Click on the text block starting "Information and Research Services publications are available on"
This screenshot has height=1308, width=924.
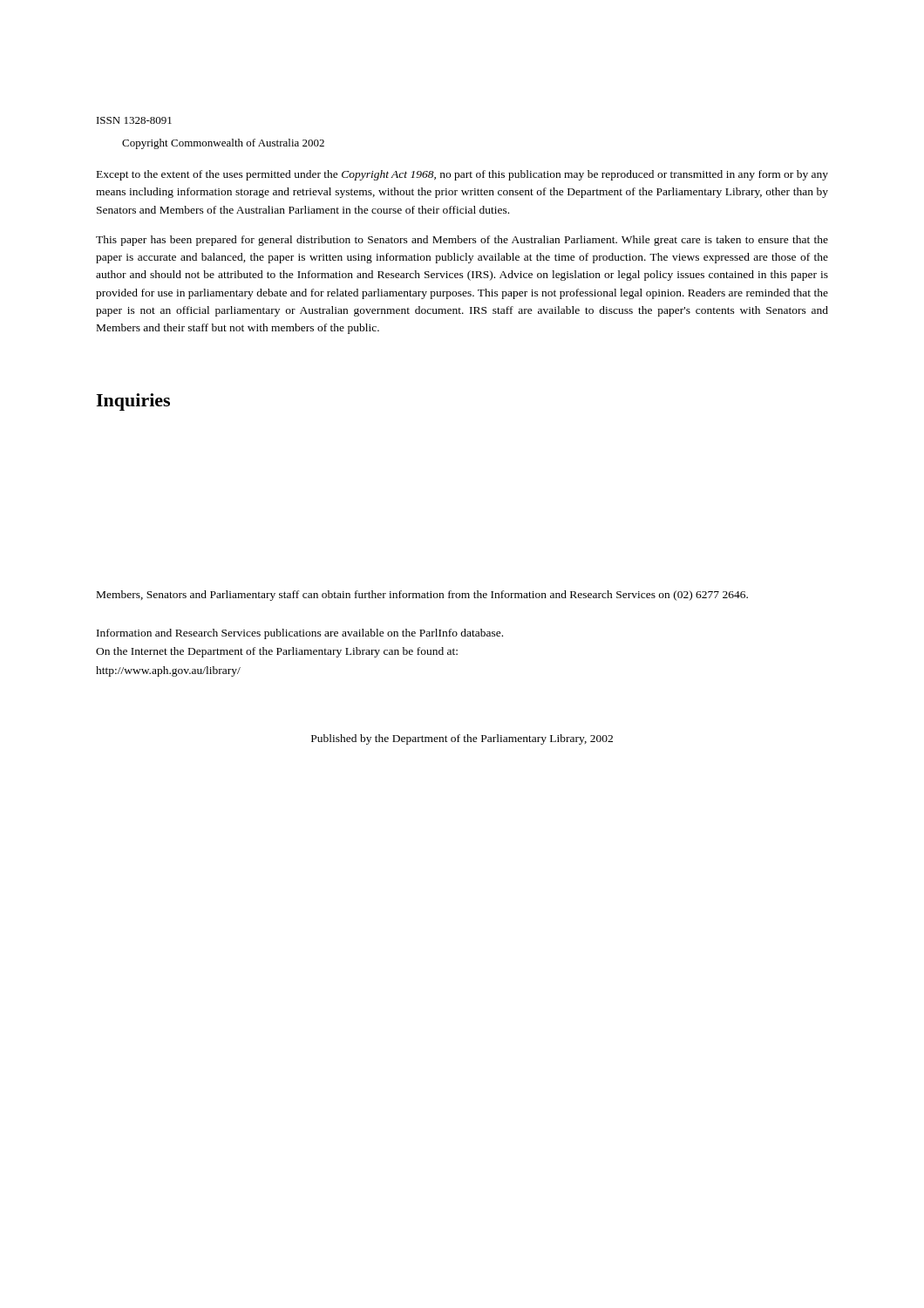pos(300,651)
